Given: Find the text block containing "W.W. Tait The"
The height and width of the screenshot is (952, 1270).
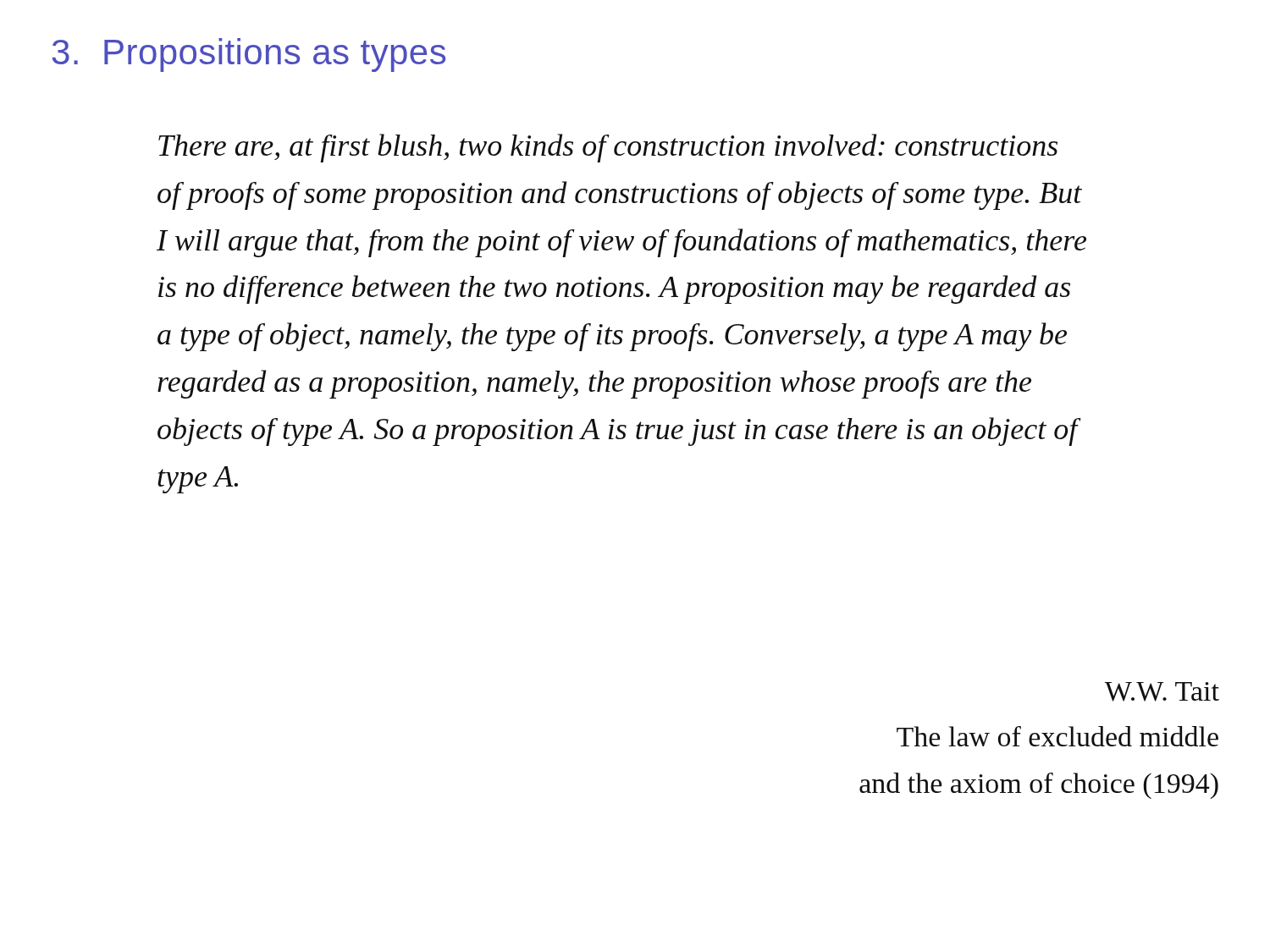Looking at the screenshot, I should 1039,737.
